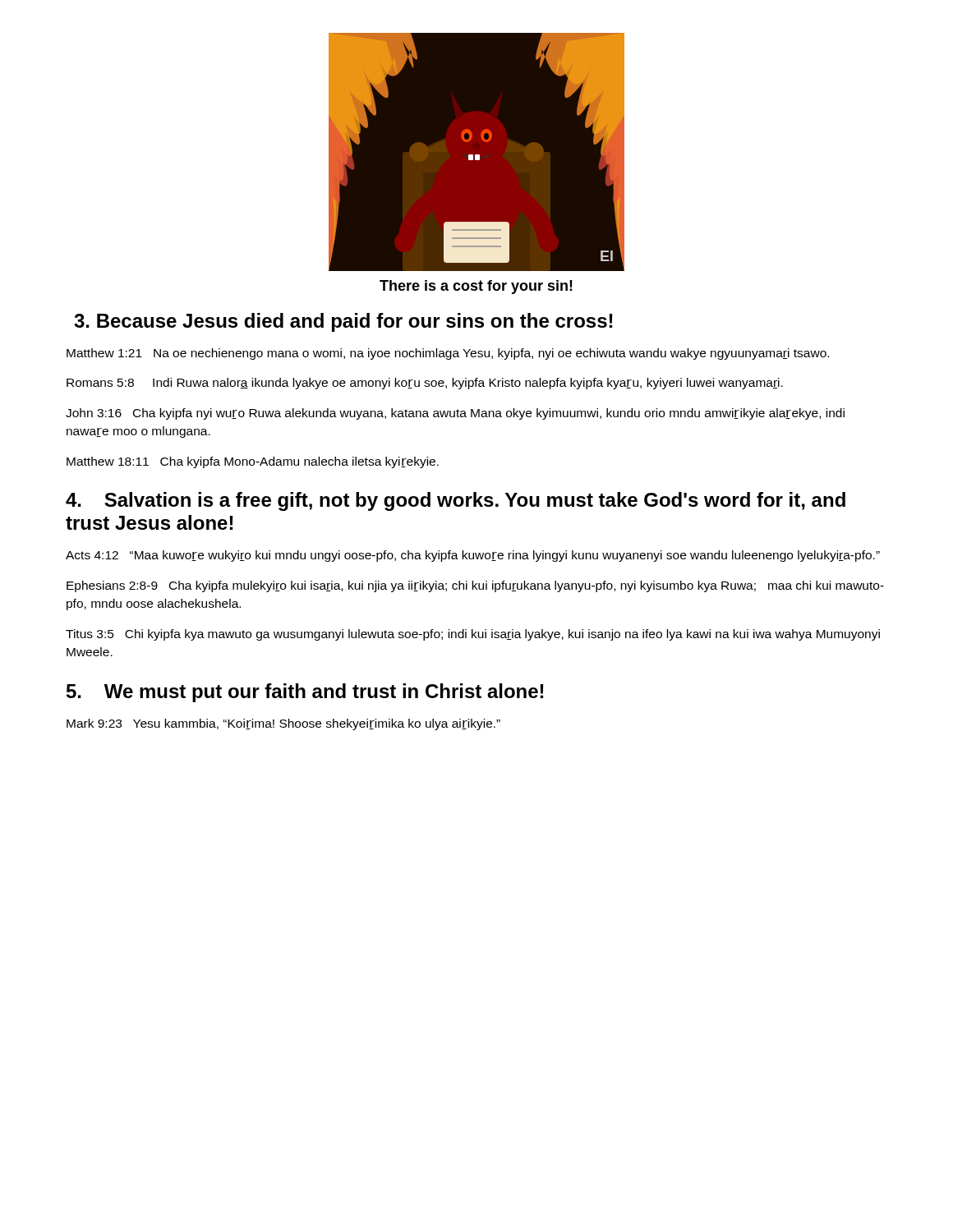
Task: Select the text block that reads "Titus 3:5 Chi"
Action: tap(473, 643)
